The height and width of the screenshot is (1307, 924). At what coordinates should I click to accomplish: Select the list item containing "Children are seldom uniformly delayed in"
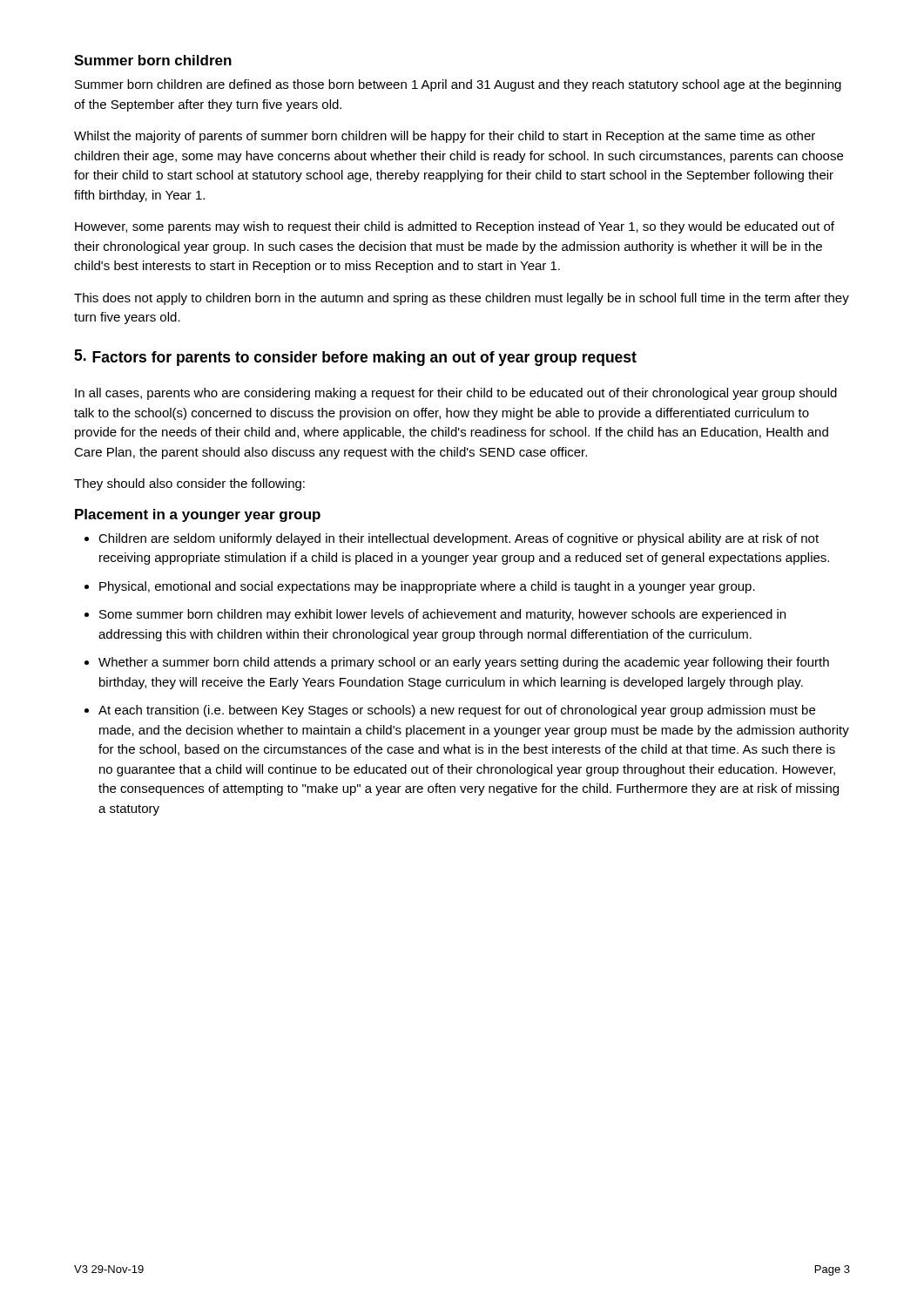pyautogui.click(x=462, y=548)
